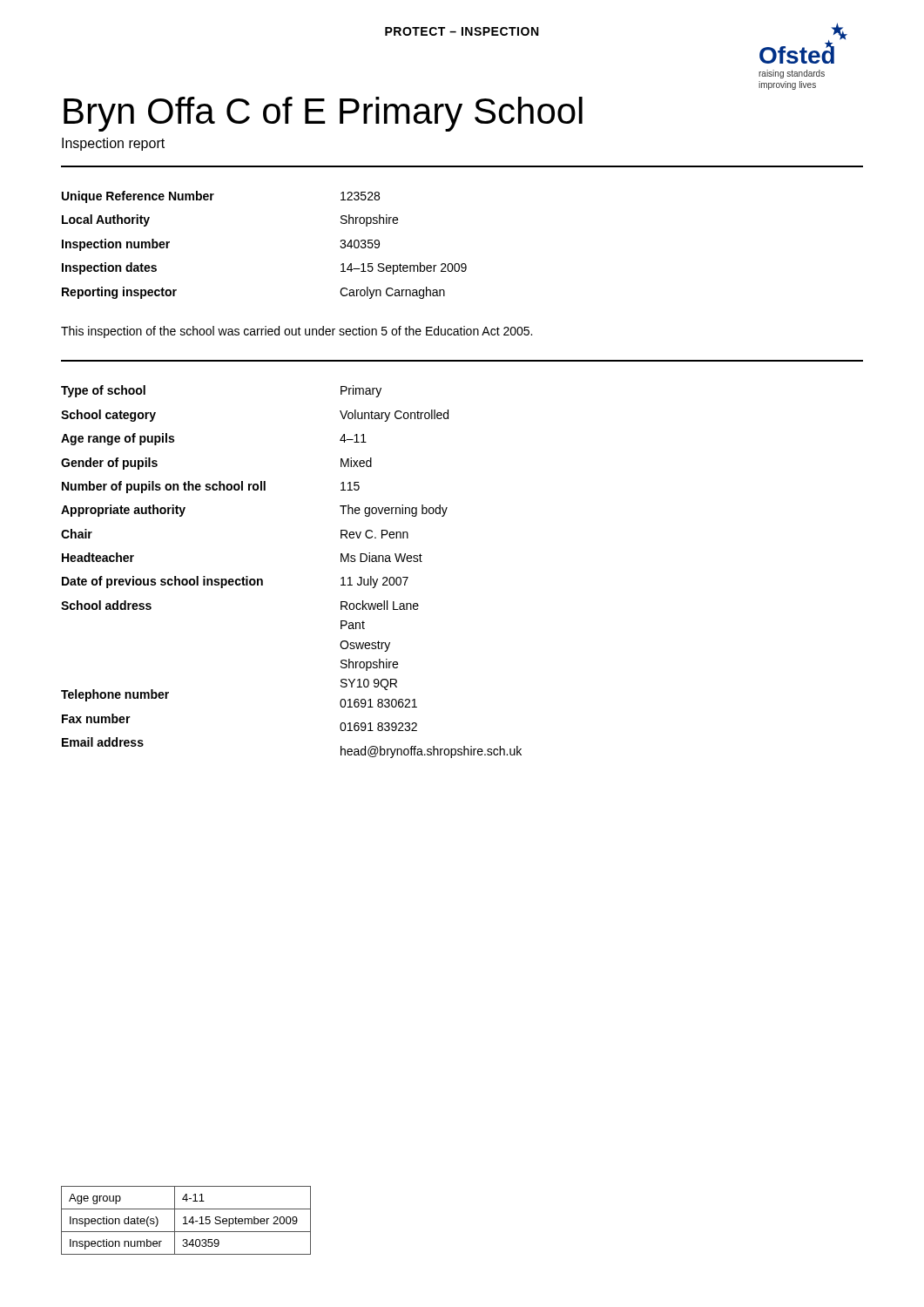Click on the table containing "14-15 September 2009"
924x1307 pixels.
point(186,1220)
